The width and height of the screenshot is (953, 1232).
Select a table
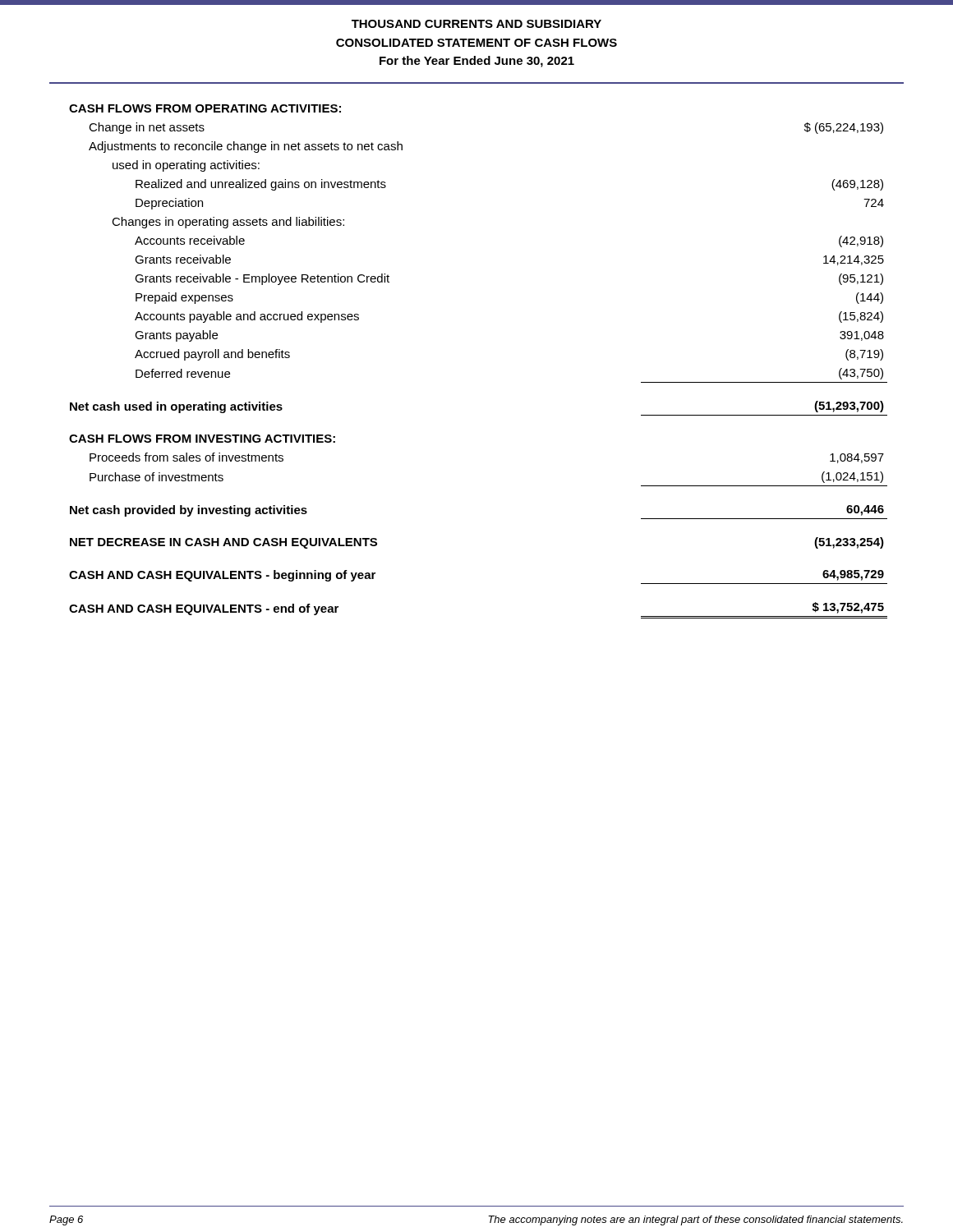pos(476,359)
